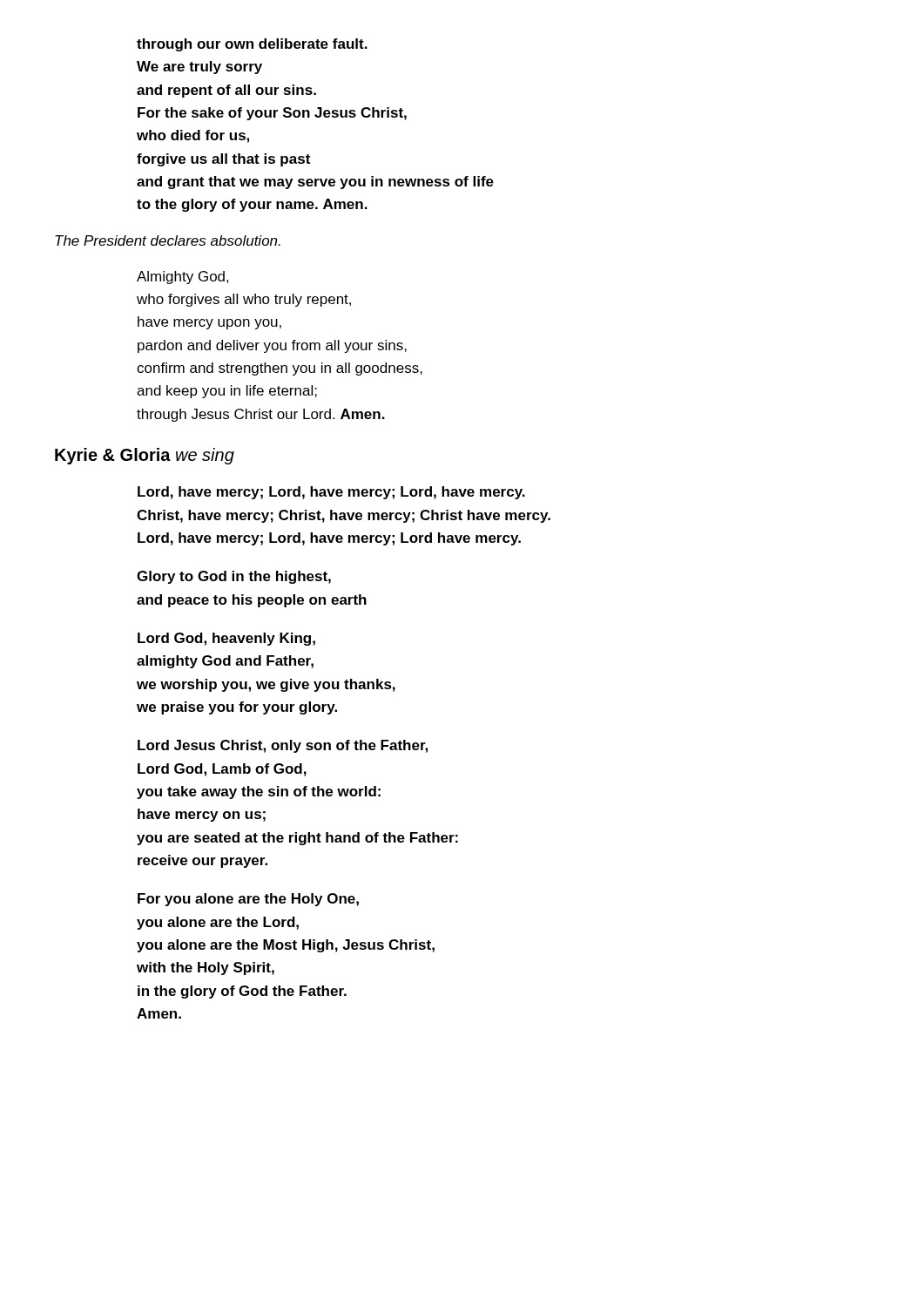Locate the block of text that opens with "For you alone are"

[248, 900]
